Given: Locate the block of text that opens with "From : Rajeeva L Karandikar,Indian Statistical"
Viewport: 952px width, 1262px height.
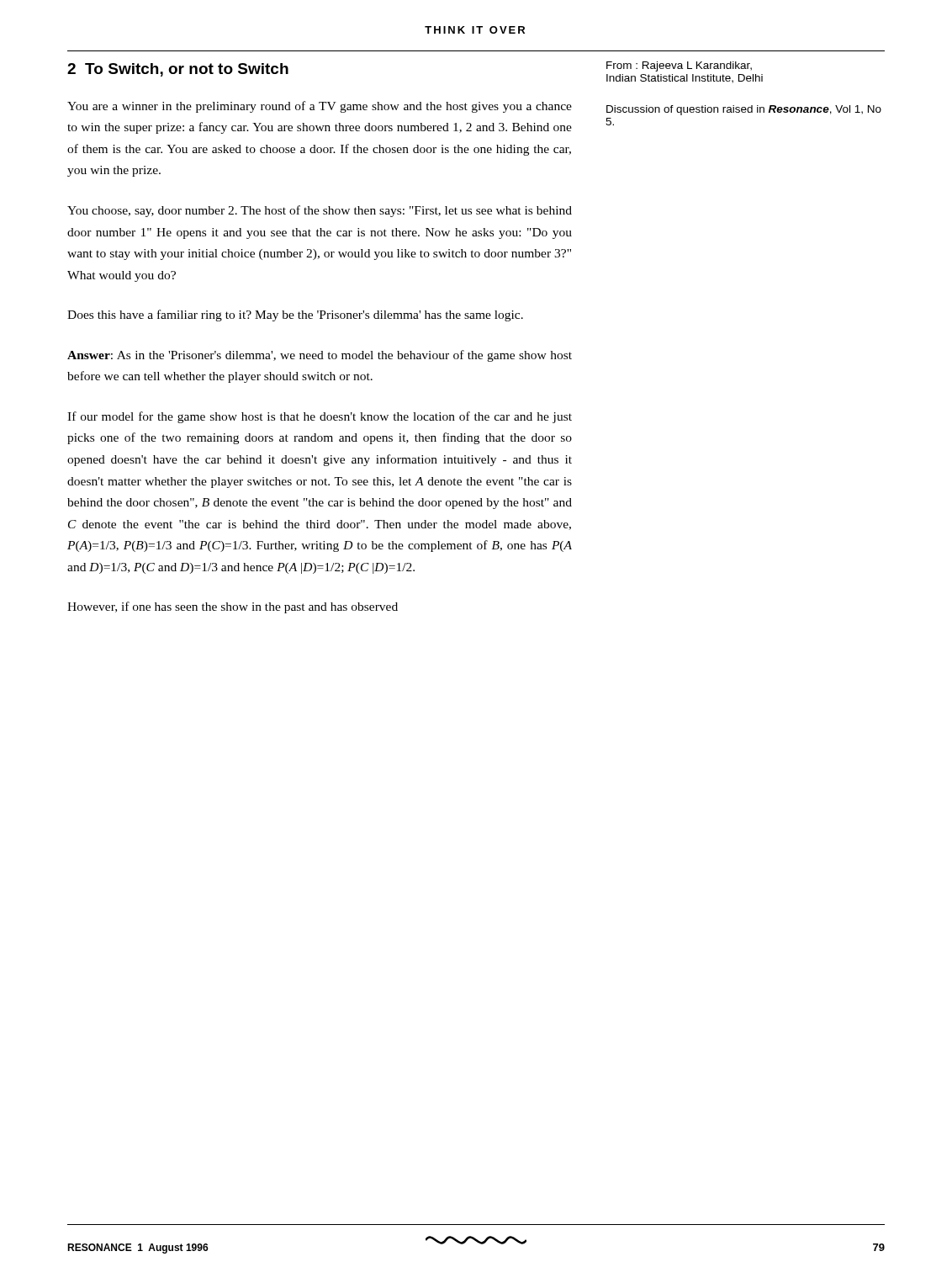Looking at the screenshot, I should click(684, 72).
